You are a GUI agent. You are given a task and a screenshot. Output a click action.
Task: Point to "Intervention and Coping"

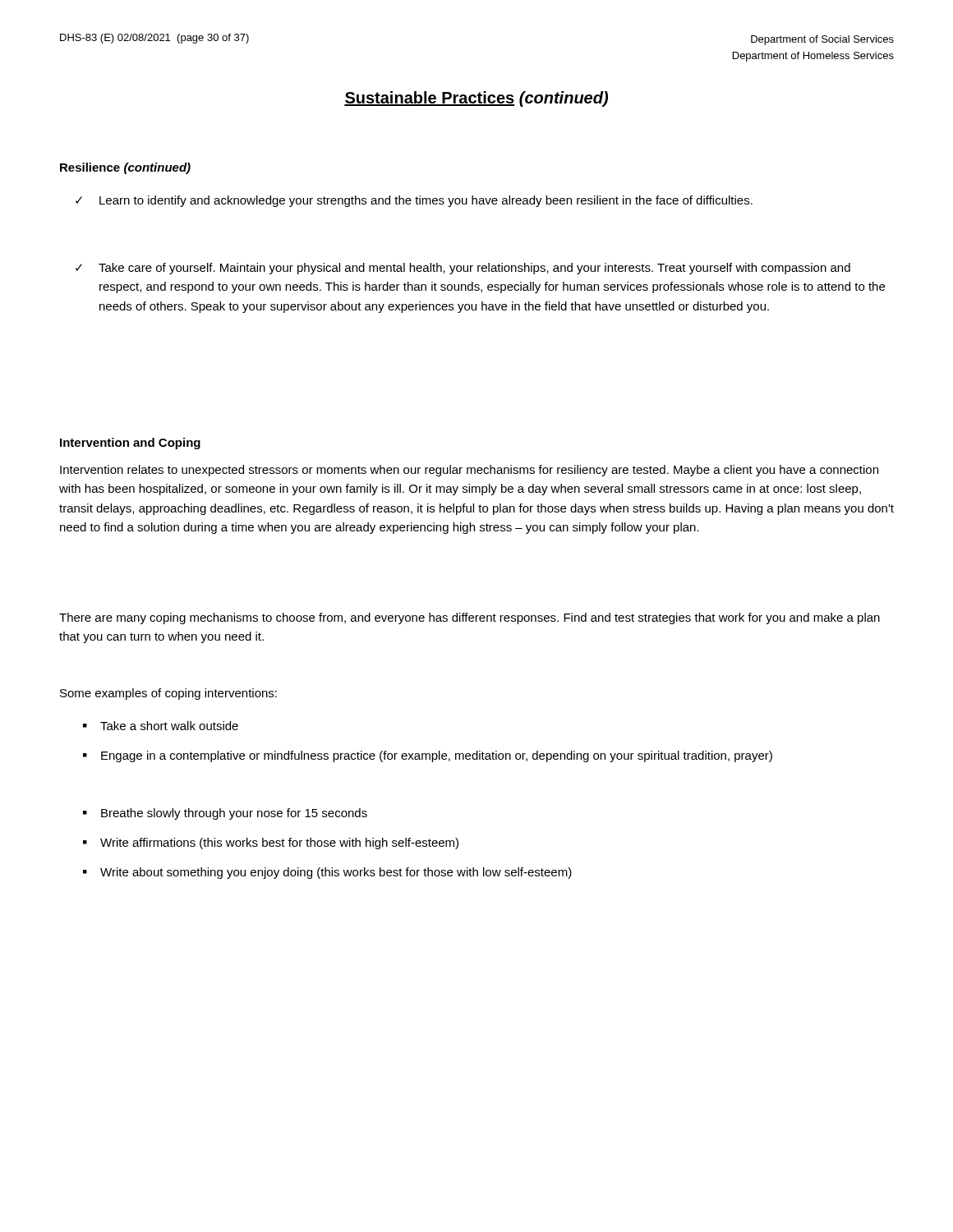(130, 442)
